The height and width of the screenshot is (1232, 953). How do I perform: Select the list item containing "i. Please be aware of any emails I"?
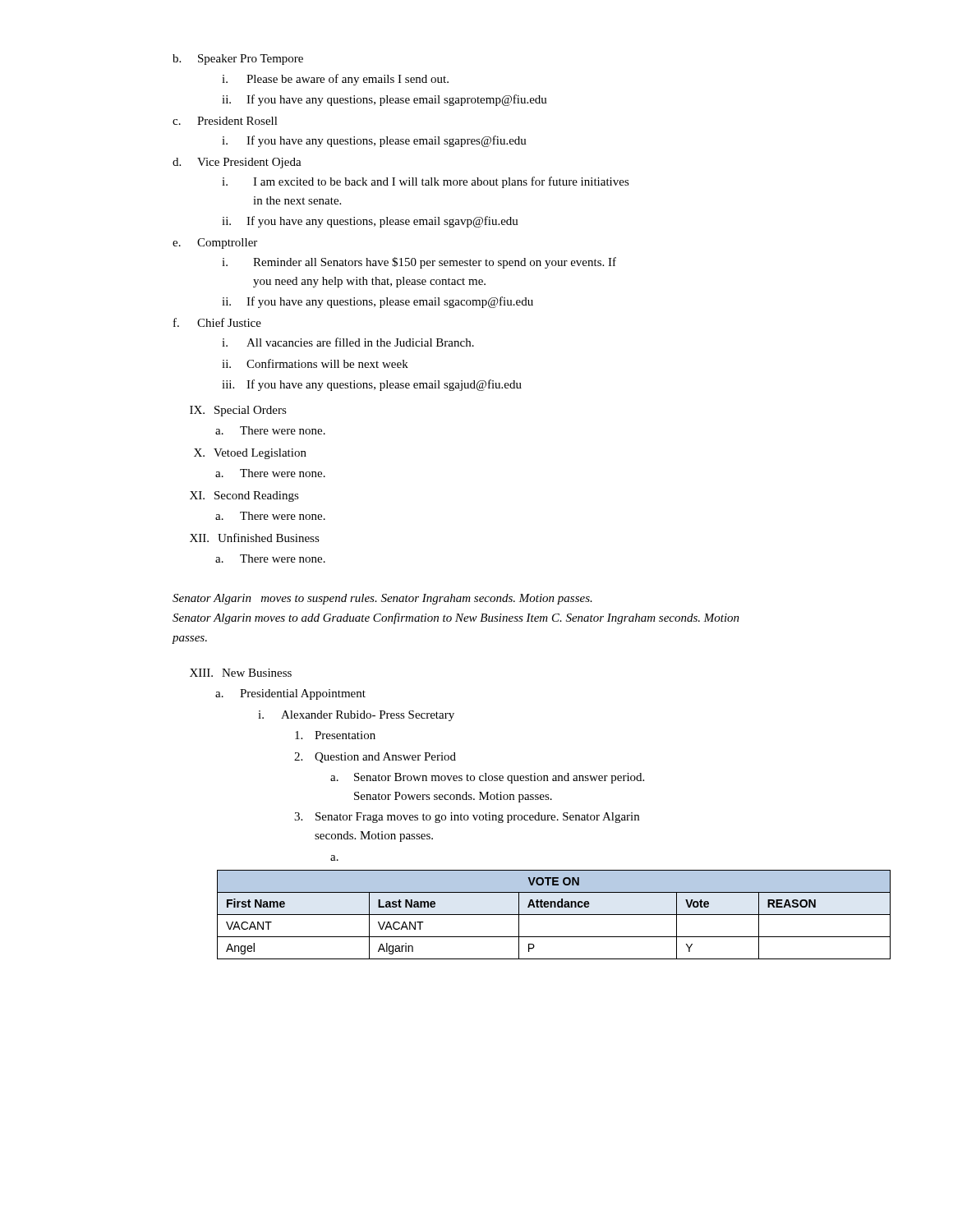336,79
